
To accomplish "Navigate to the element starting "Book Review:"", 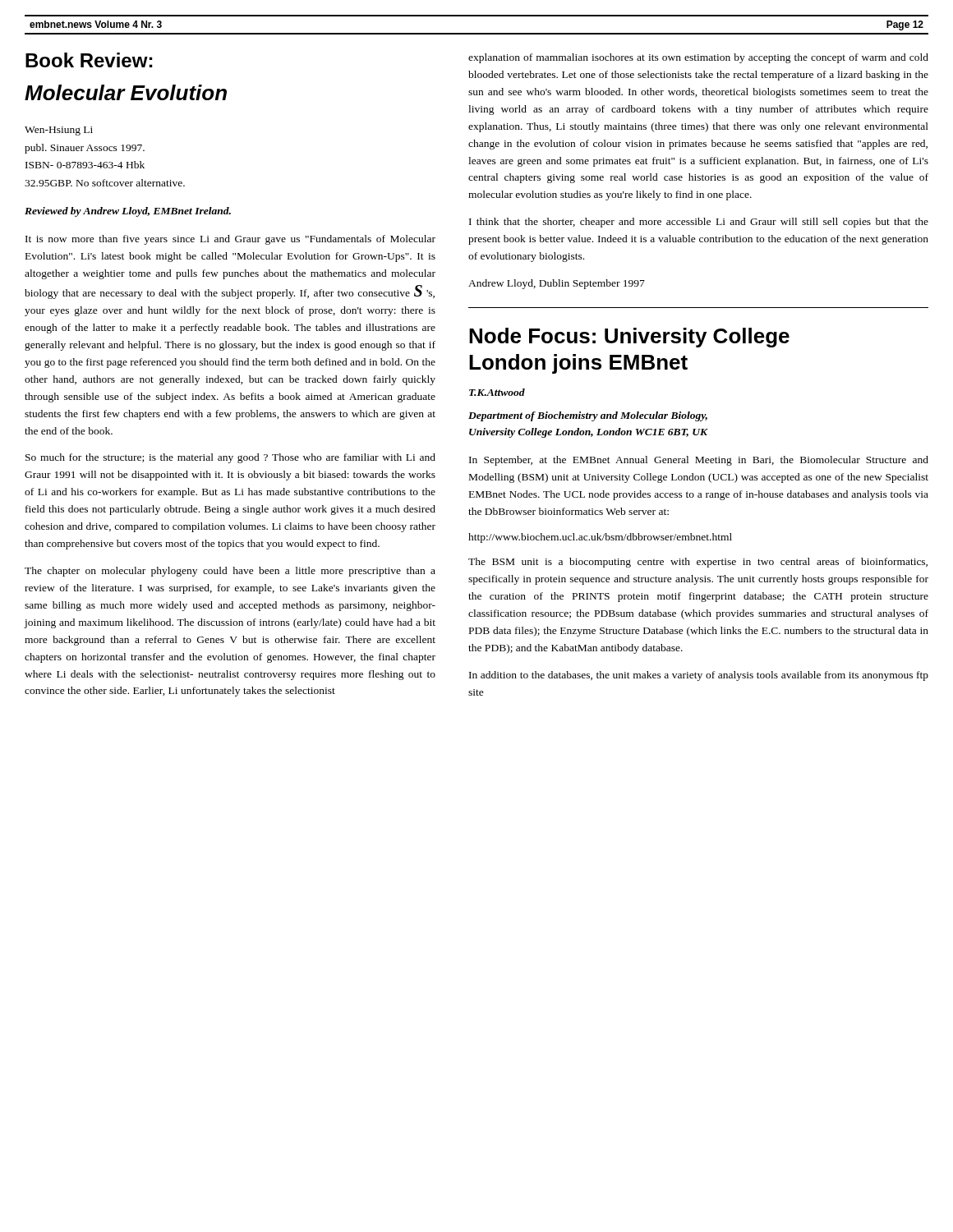I will tap(89, 60).
